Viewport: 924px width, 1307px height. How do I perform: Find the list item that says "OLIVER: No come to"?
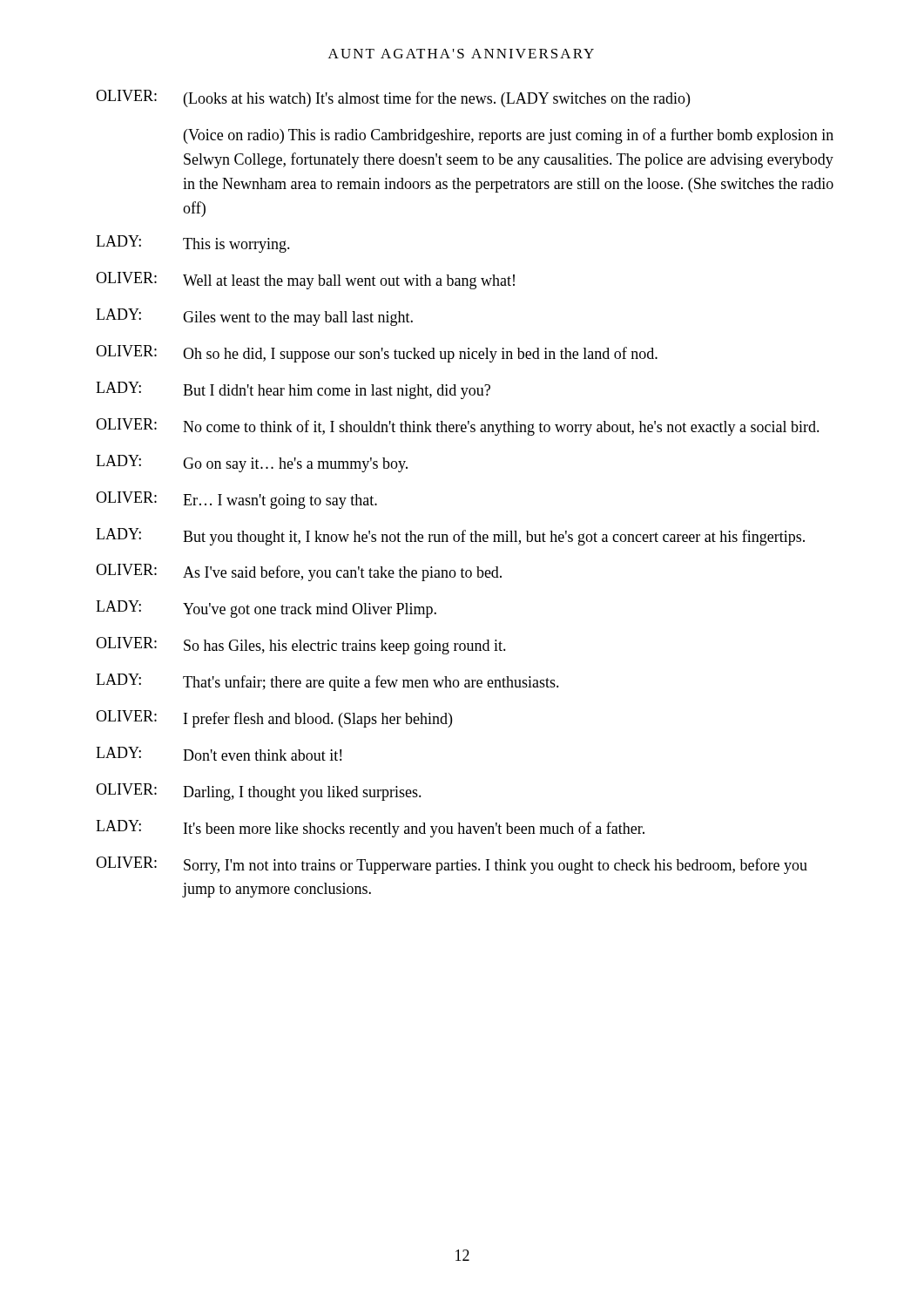466,428
